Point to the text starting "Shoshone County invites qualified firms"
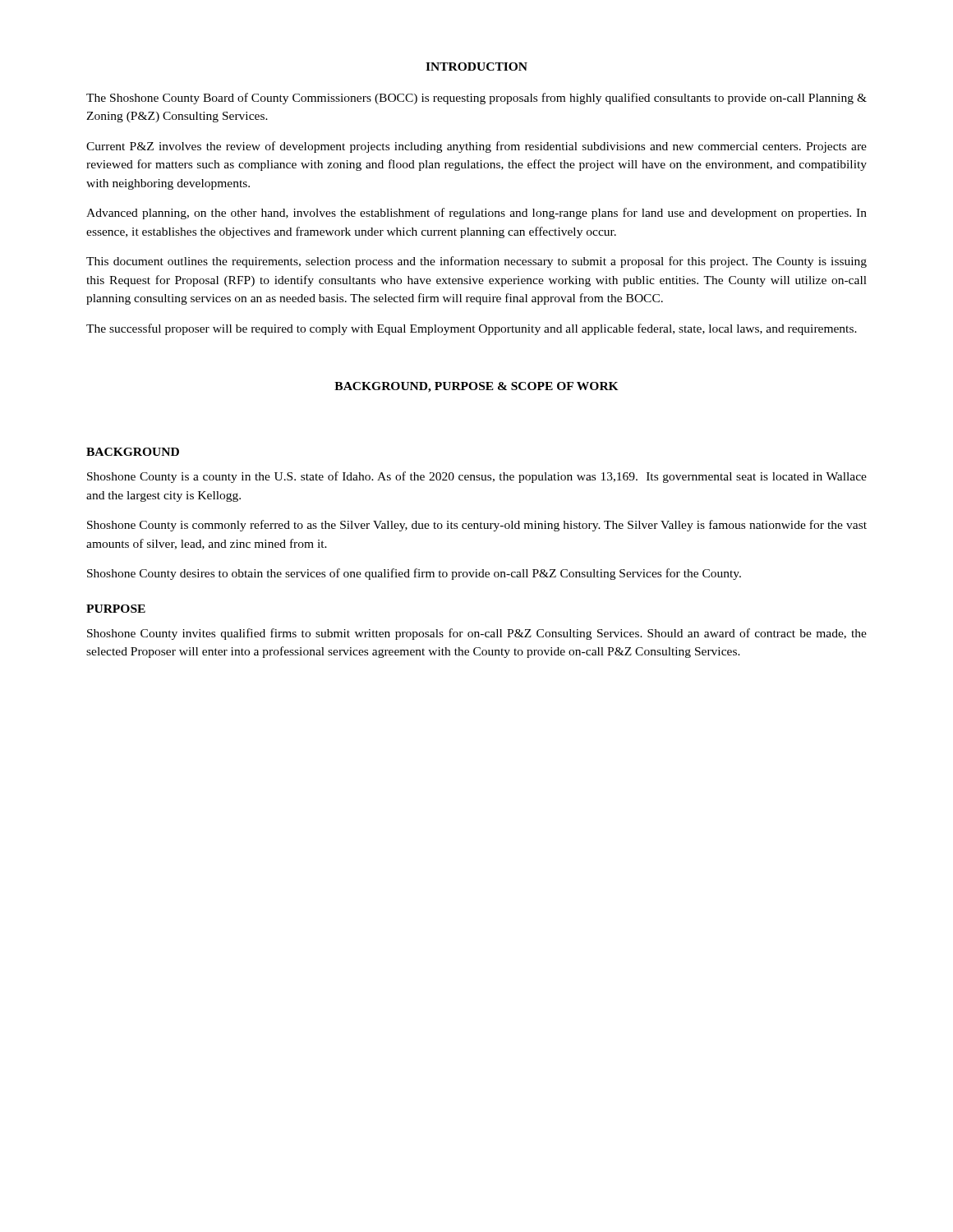The height and width of the screenshot is (1232, 953). coord(476,642)
